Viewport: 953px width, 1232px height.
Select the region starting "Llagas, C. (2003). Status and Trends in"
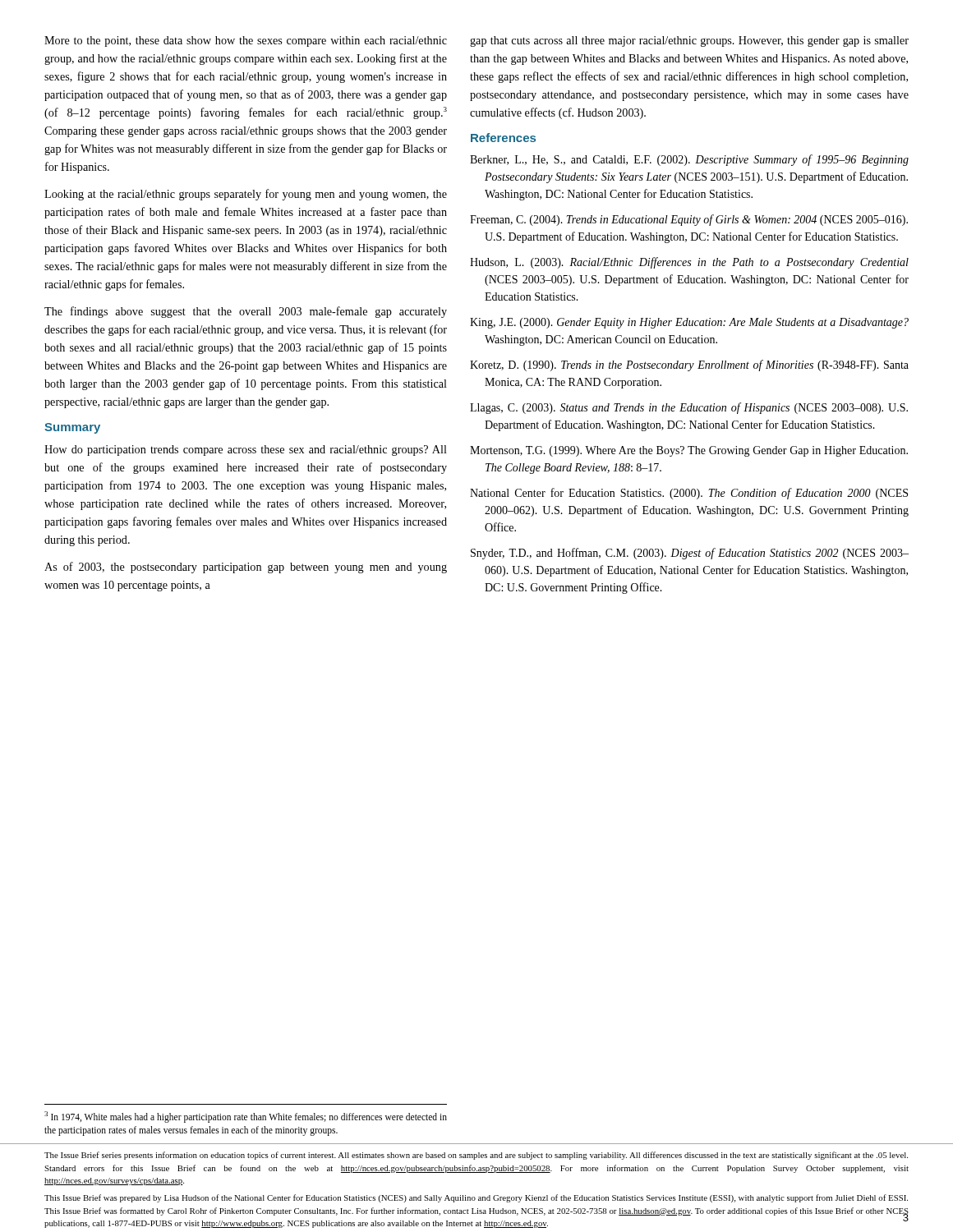689,416
